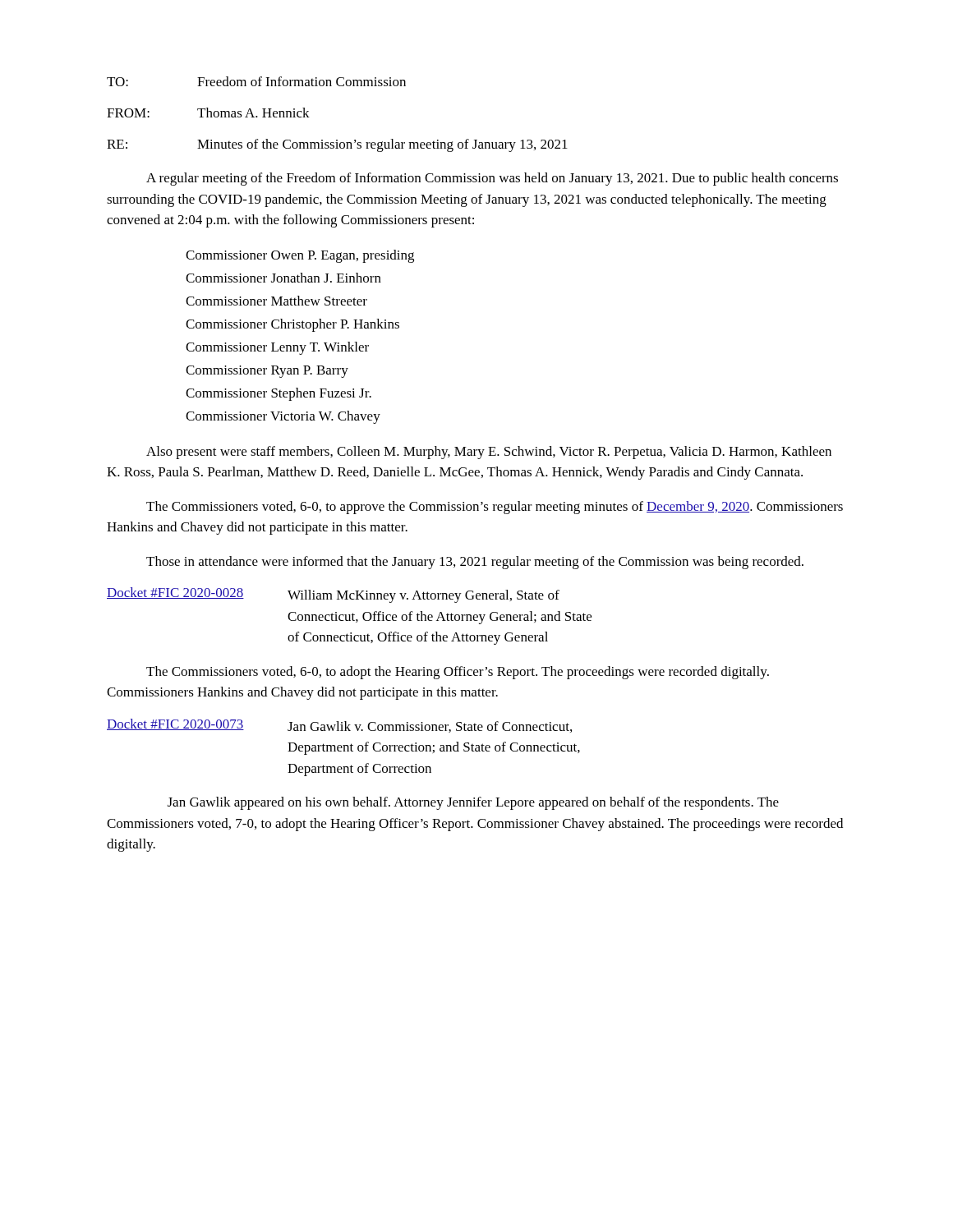Image resolution: width=953 pixels, height=1232 pixels.
Task: Click on the region starting "Docket #FIC 2020-0028"
Action: pyautogui.click(x=476, y=616)
